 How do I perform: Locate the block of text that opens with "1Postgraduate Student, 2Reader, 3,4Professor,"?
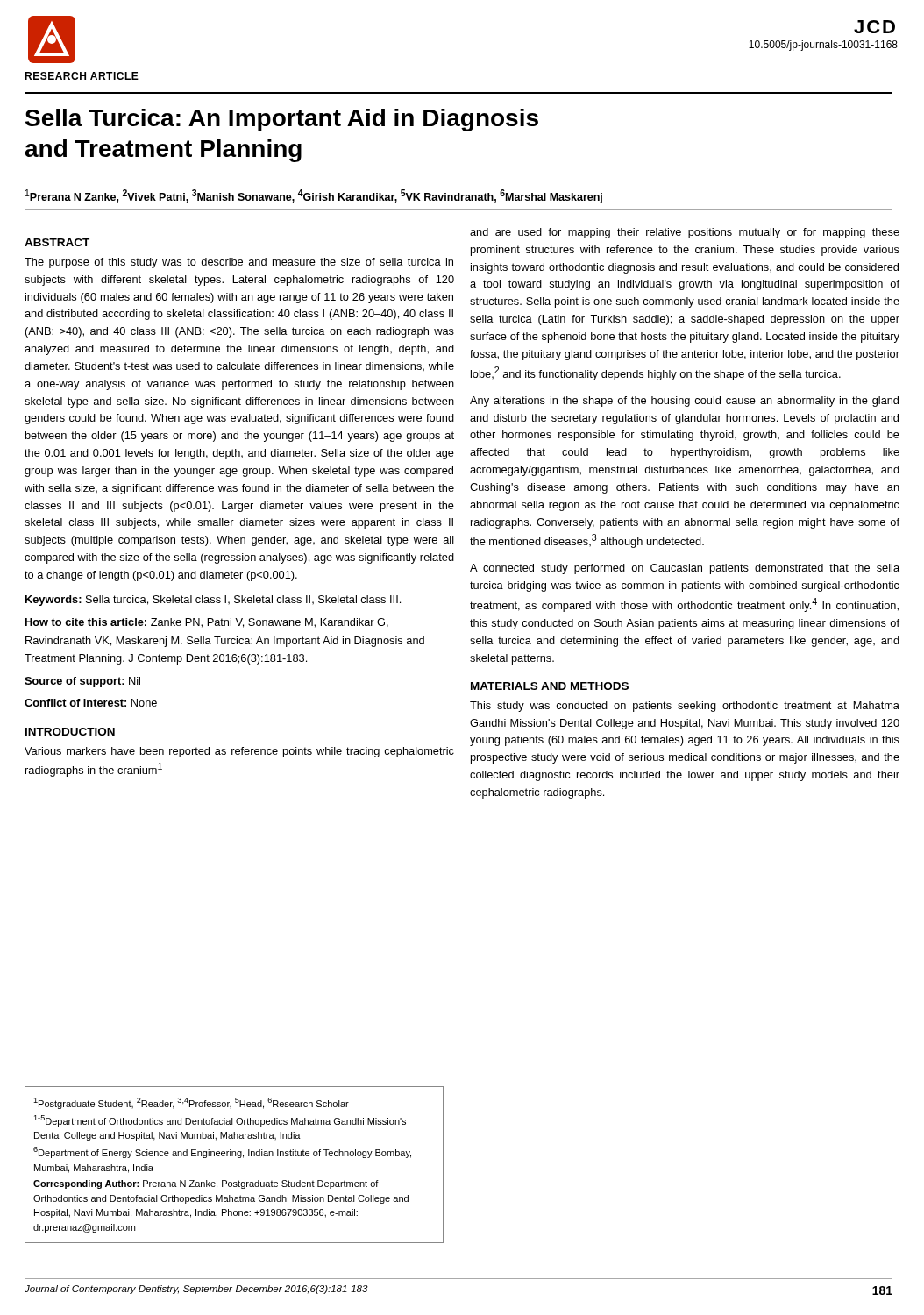[x=234, y=1164]
